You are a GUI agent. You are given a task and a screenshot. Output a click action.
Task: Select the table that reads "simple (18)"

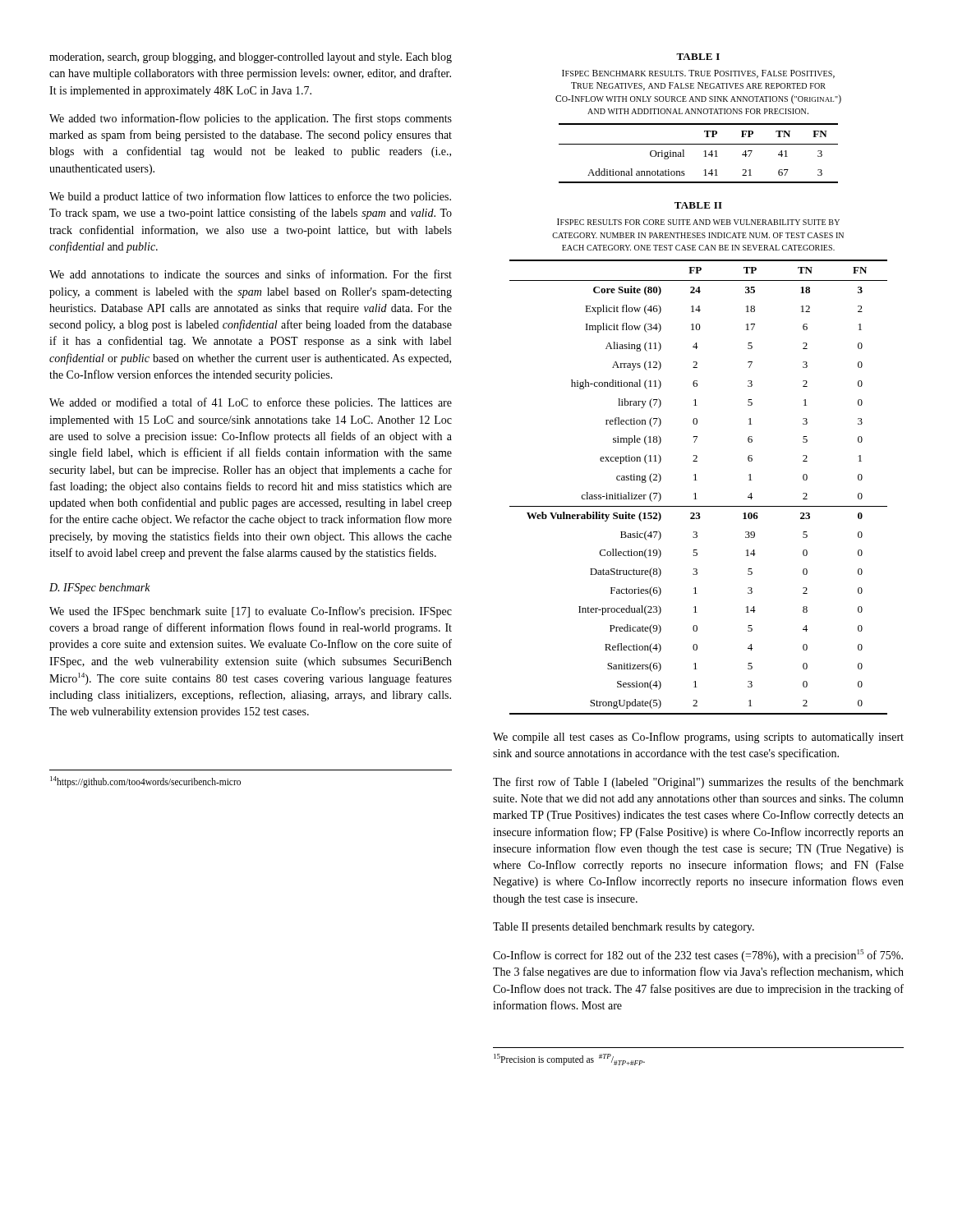(698, 487)
